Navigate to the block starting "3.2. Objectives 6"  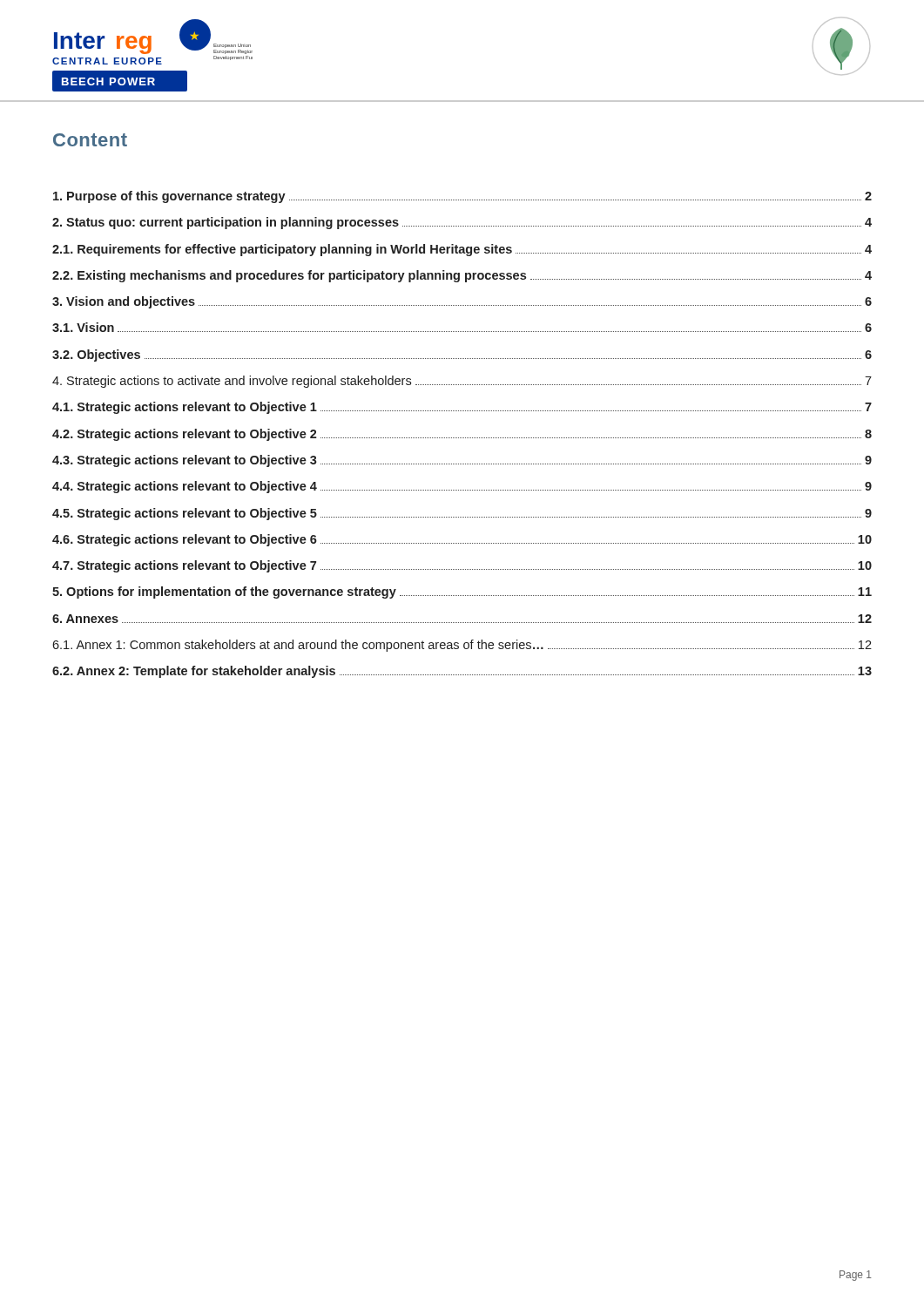coord(462,355)
